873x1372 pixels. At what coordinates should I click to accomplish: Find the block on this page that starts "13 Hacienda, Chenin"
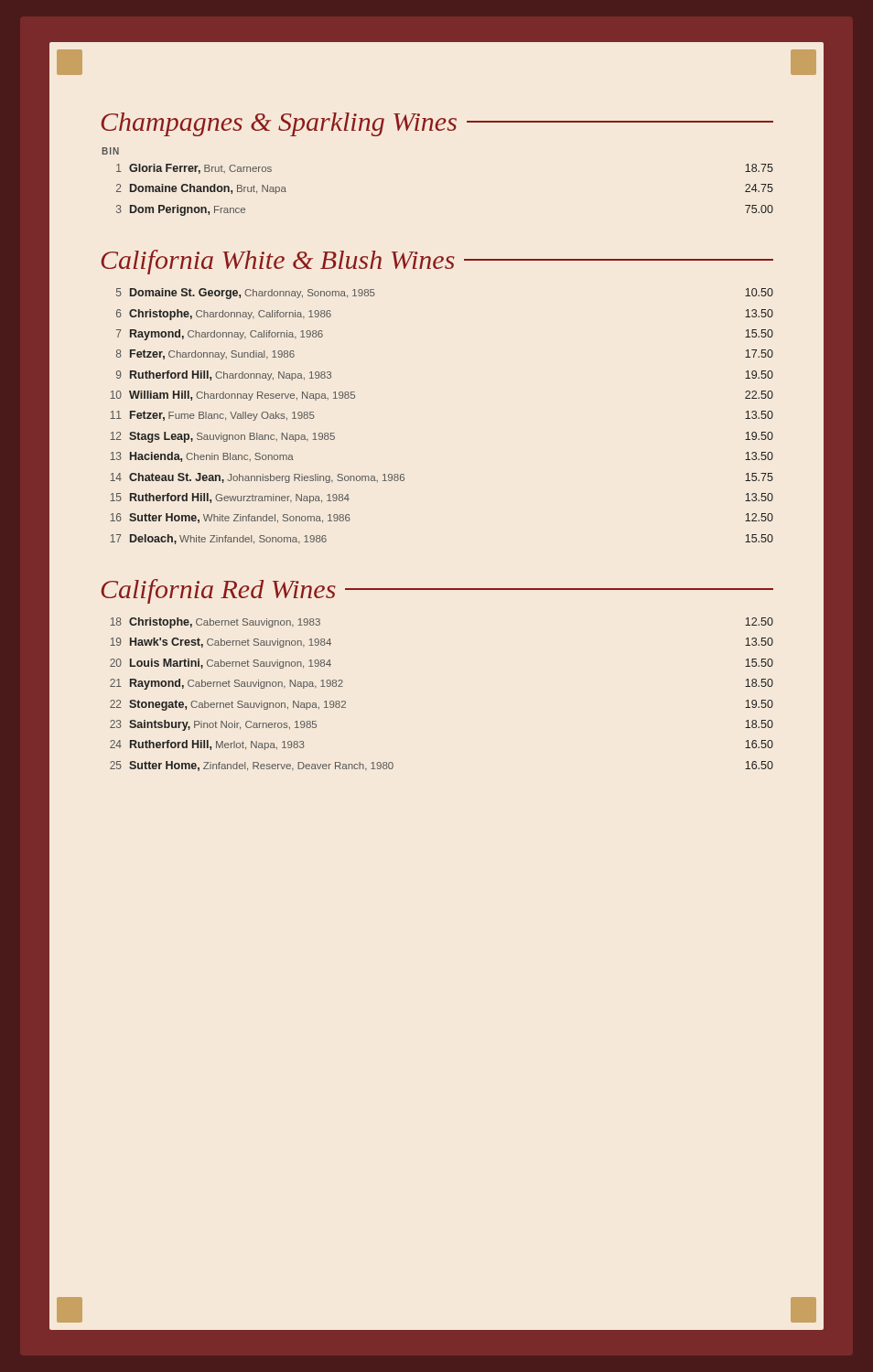tap(202, 457)
